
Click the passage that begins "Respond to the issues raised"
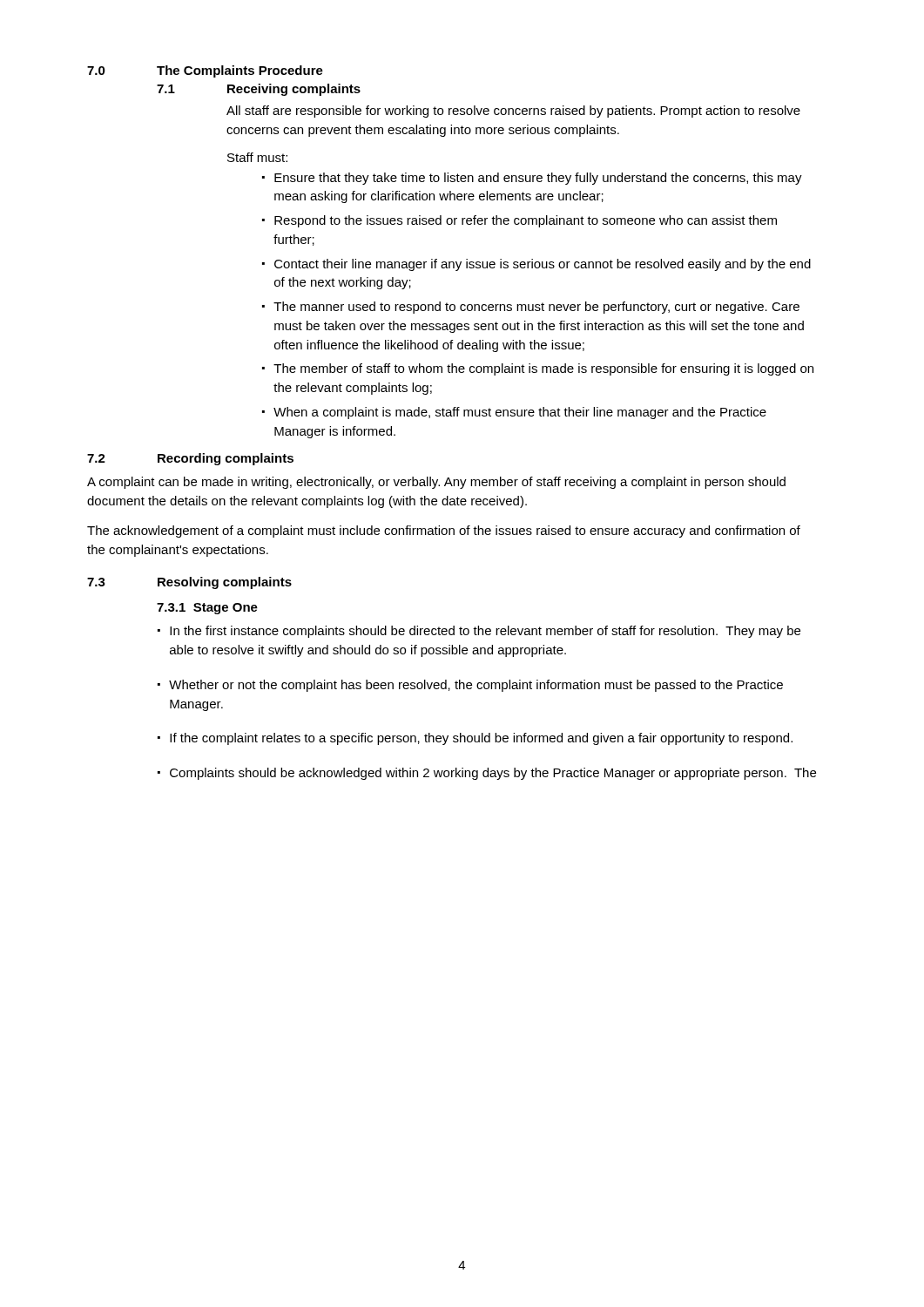(x=526, y=230)
